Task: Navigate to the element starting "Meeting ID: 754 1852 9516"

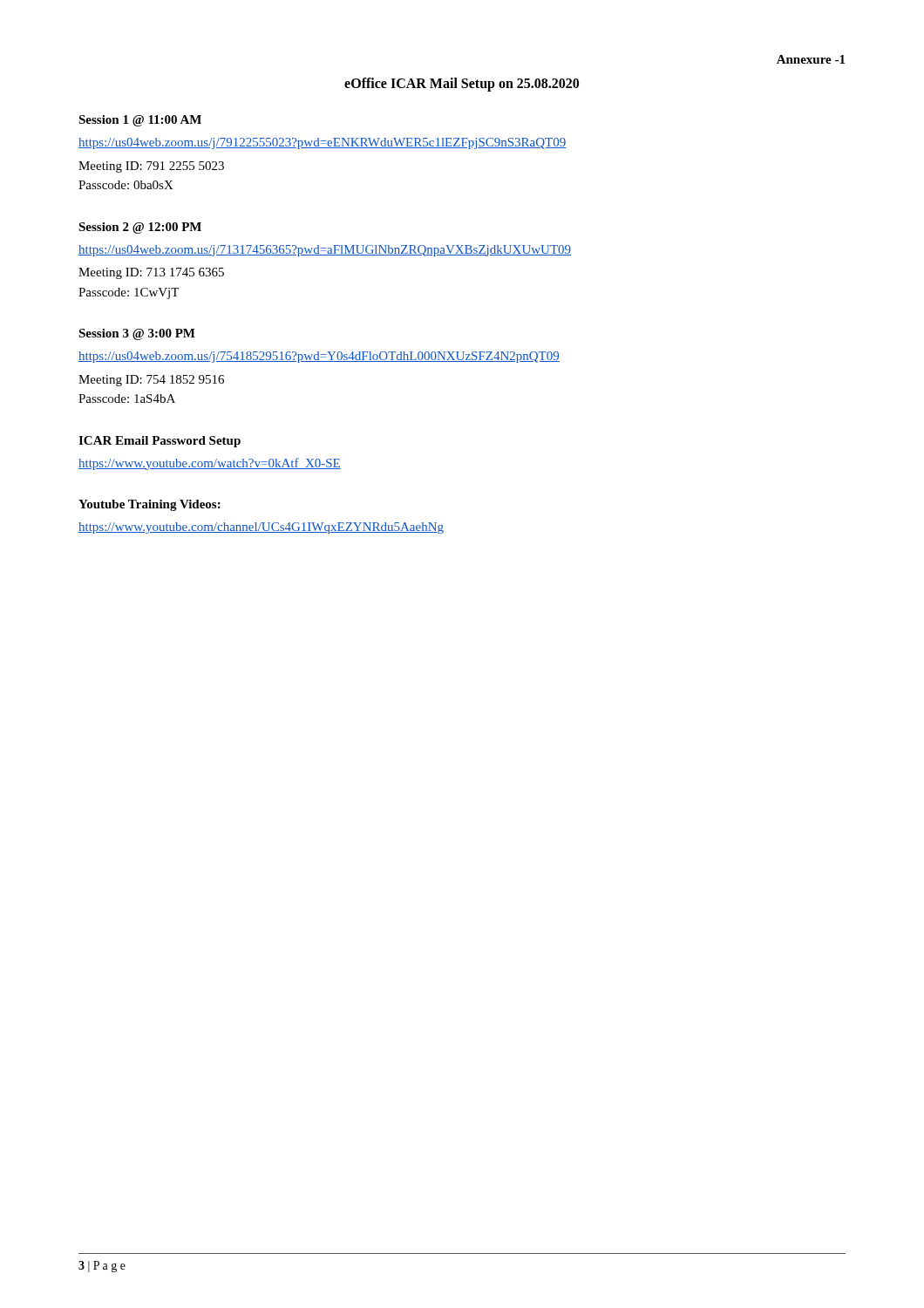Action: (151, 389)
